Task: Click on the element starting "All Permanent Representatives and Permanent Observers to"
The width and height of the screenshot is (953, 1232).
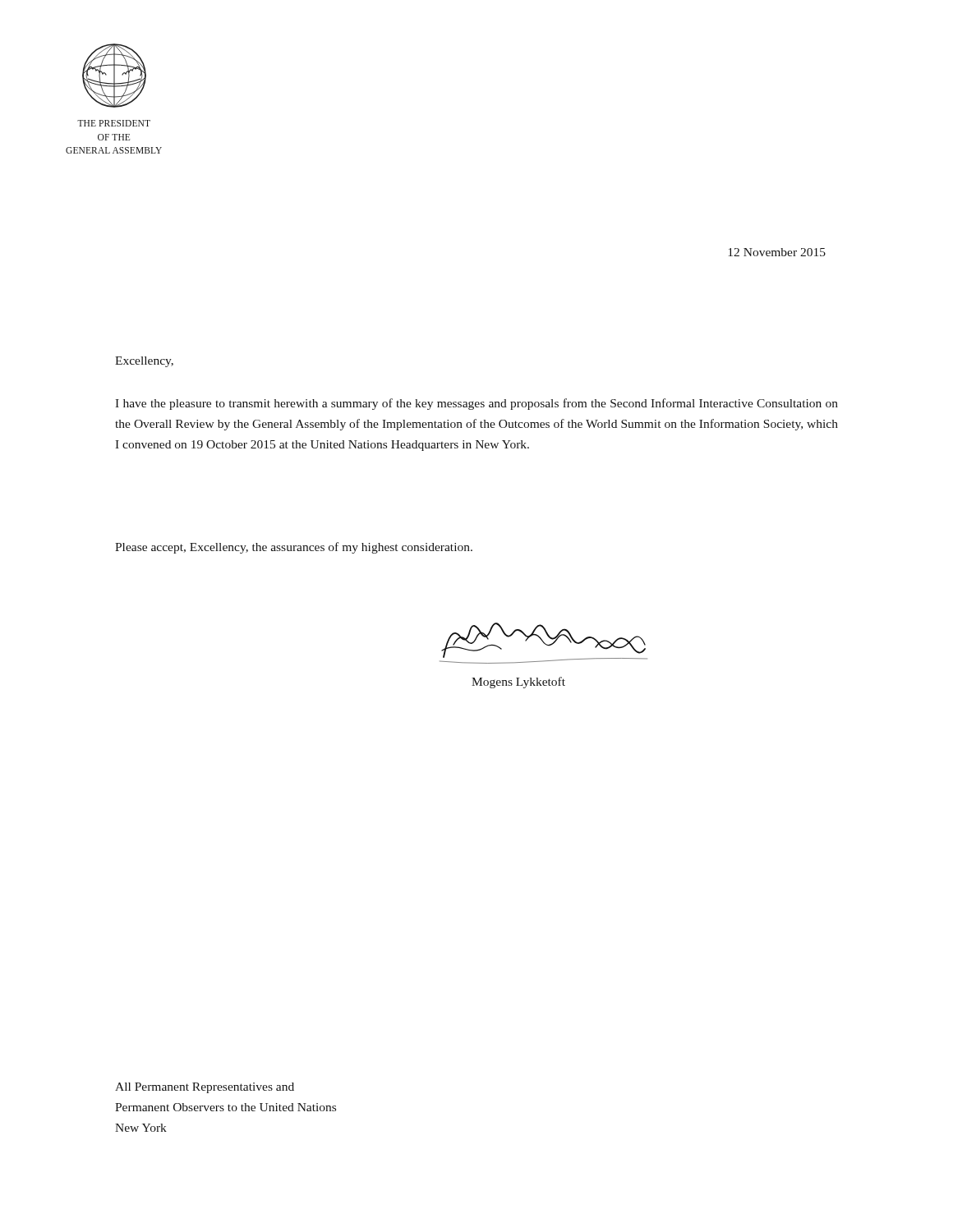Action: pyautogui.click(x=226, y=1107)
